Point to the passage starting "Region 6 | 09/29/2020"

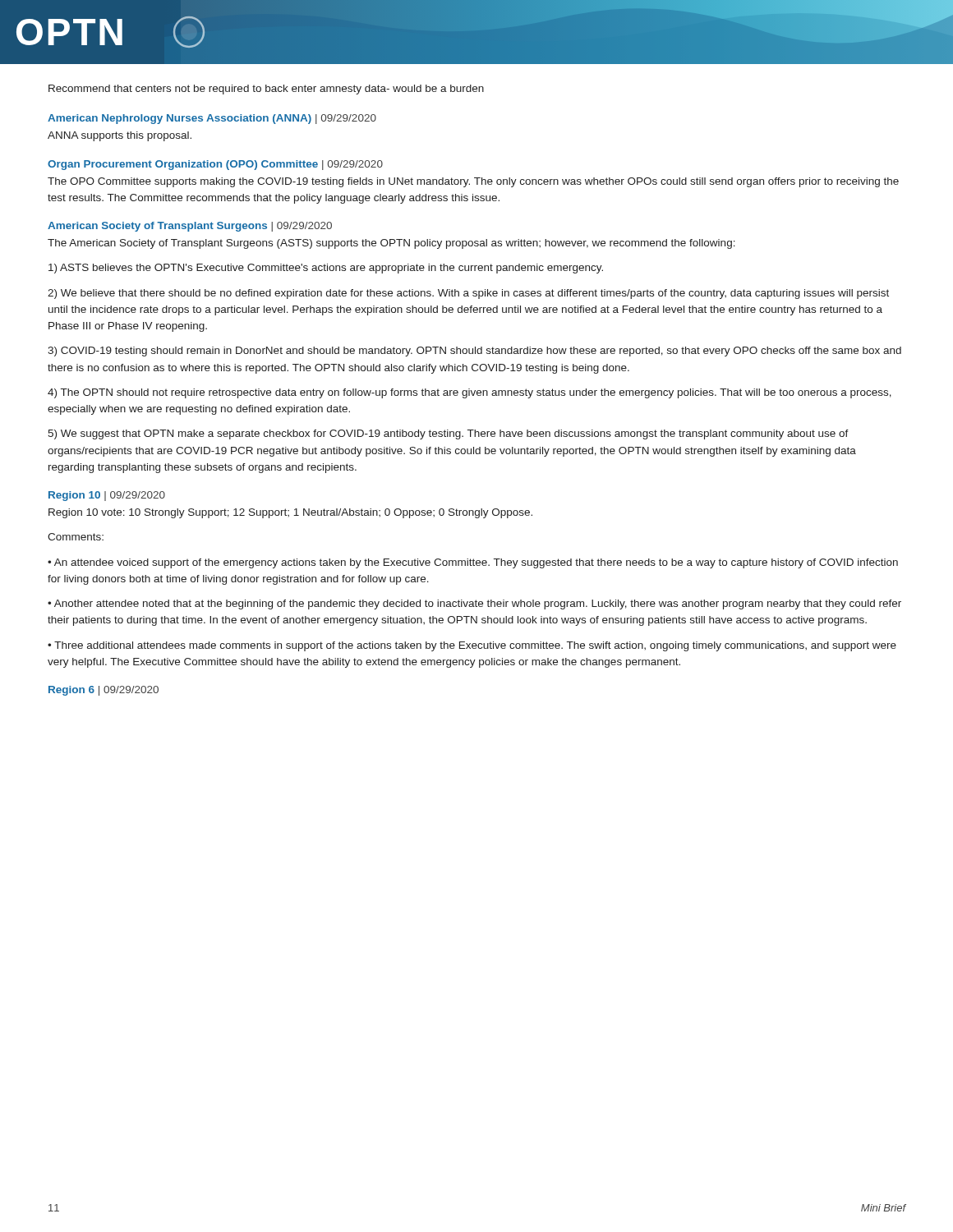[103, 690]
